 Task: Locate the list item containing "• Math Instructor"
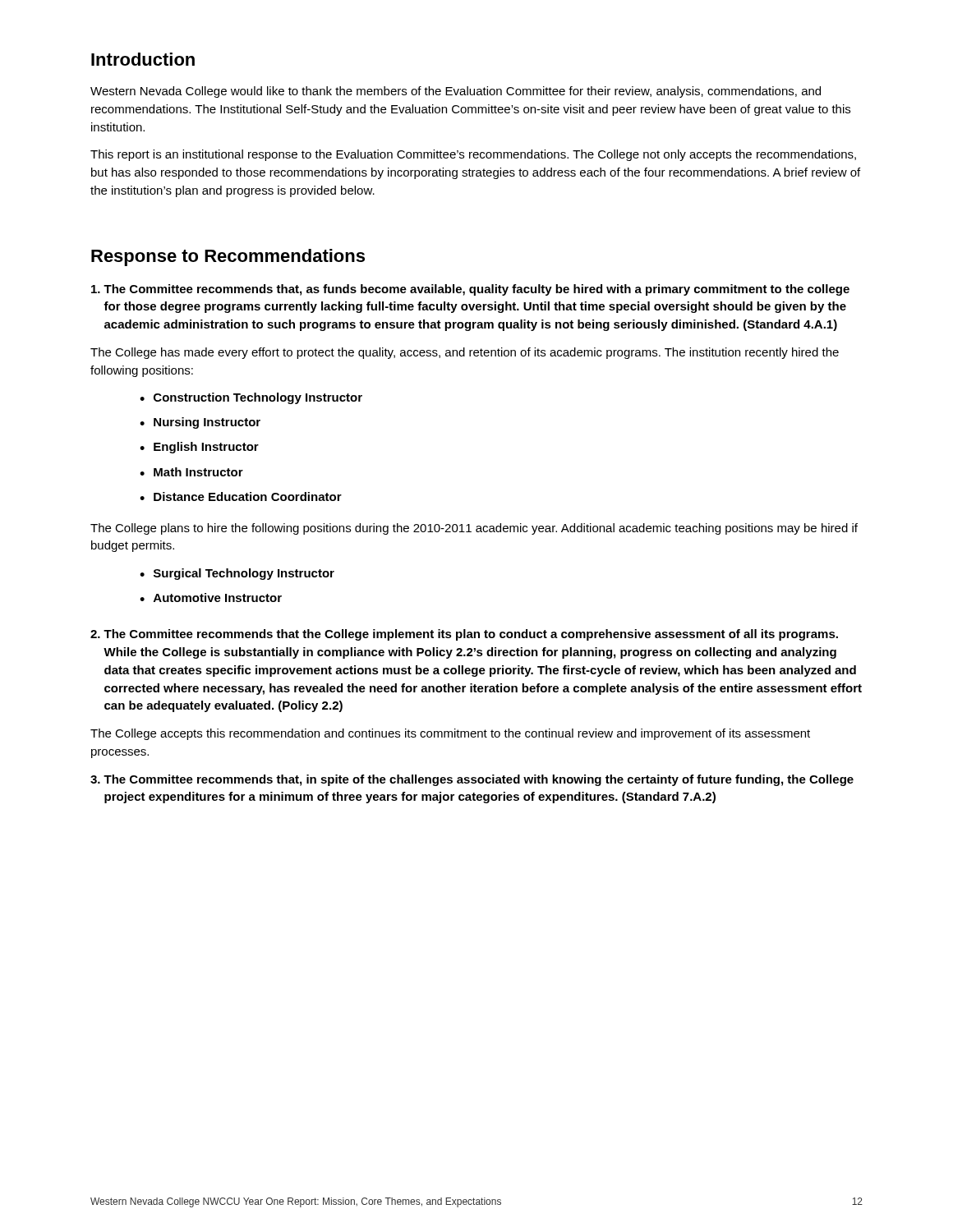pos(191,474)
